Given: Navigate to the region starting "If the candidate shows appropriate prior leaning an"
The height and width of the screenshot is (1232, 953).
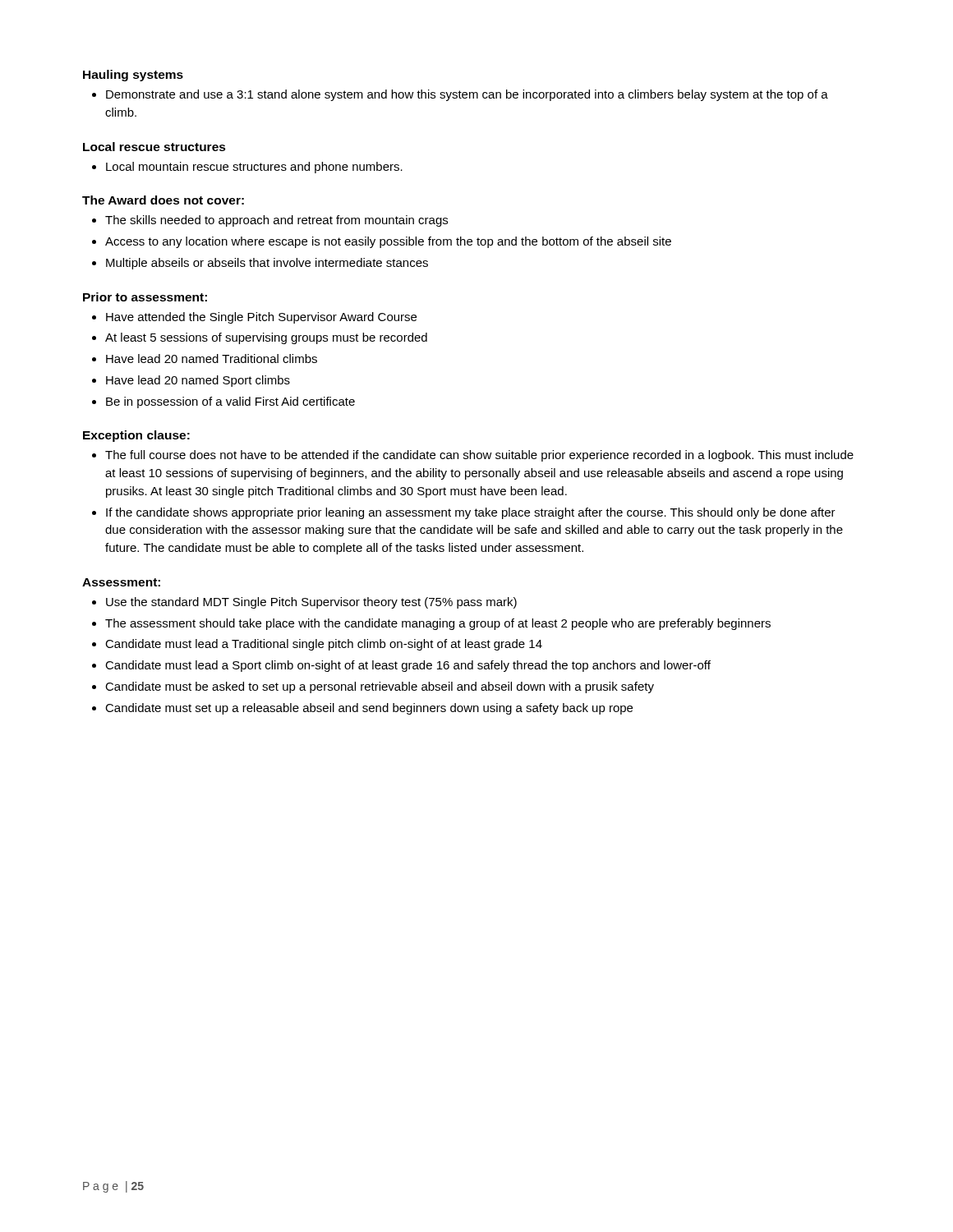Looking at the screenshot, I should pyautogui.click(x=474, y=530).
